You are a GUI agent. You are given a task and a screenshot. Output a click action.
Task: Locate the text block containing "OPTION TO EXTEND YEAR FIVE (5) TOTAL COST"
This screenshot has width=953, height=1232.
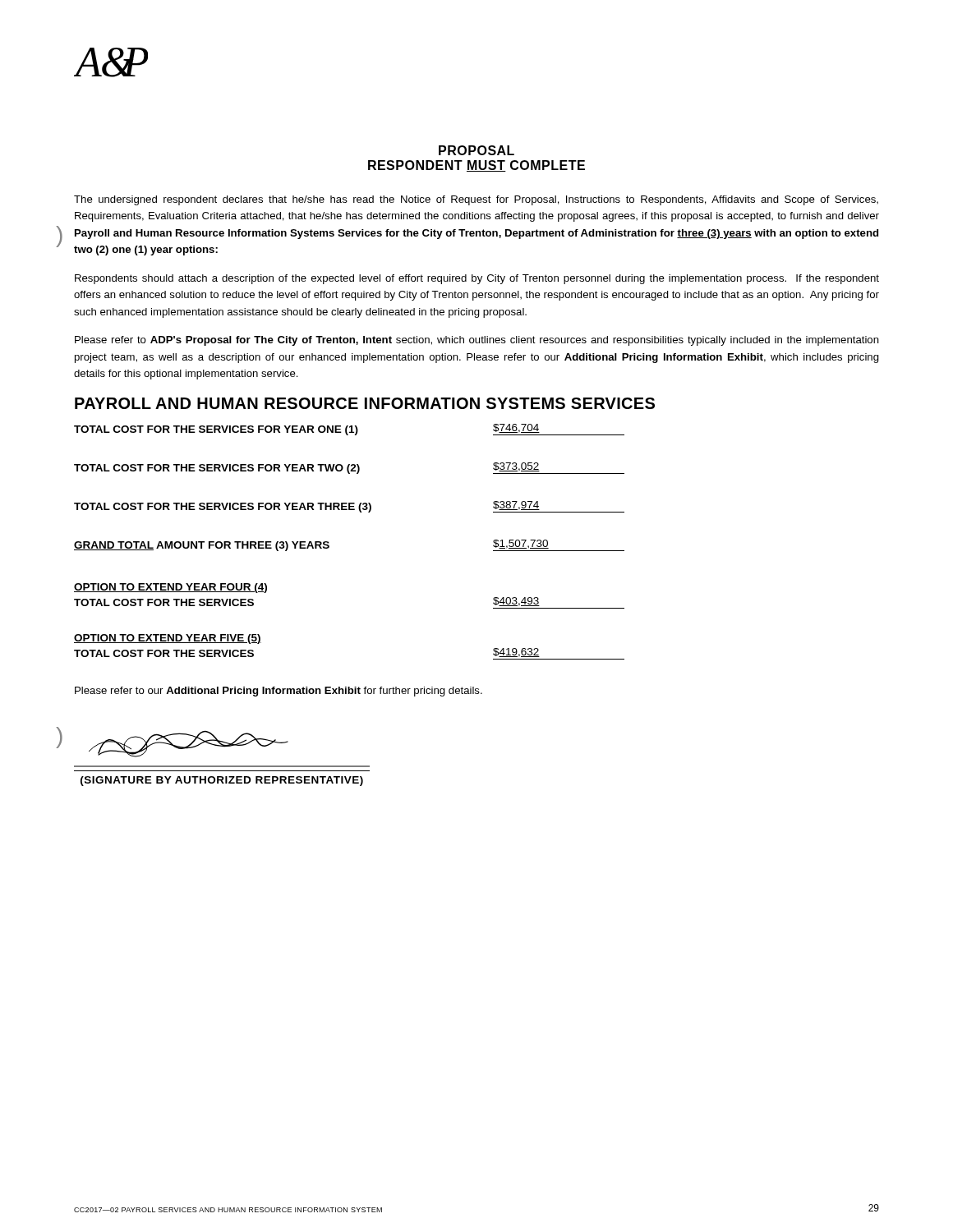coord(168,639)
